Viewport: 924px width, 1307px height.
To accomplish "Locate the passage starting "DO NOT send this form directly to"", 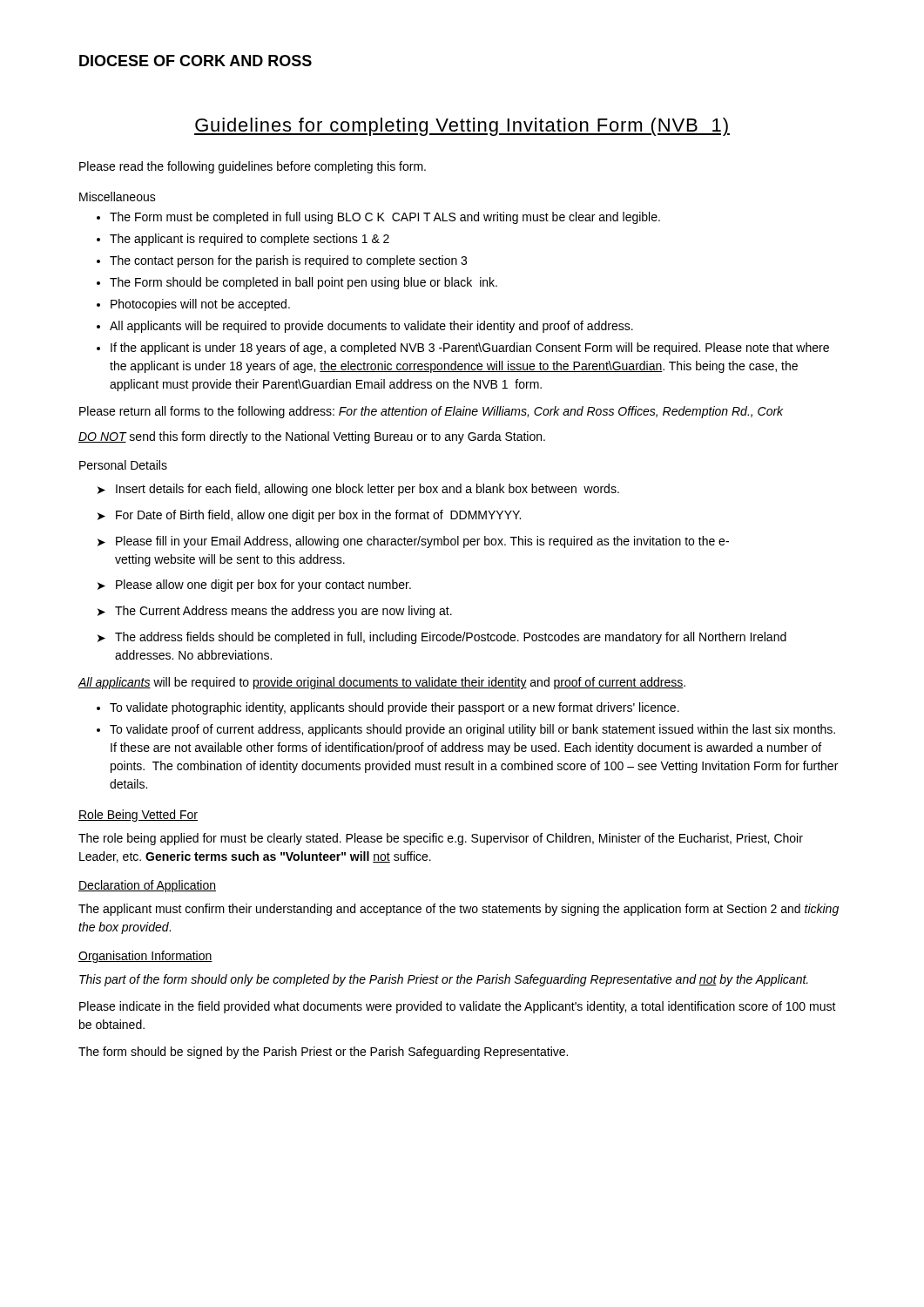I will [312, 437].
